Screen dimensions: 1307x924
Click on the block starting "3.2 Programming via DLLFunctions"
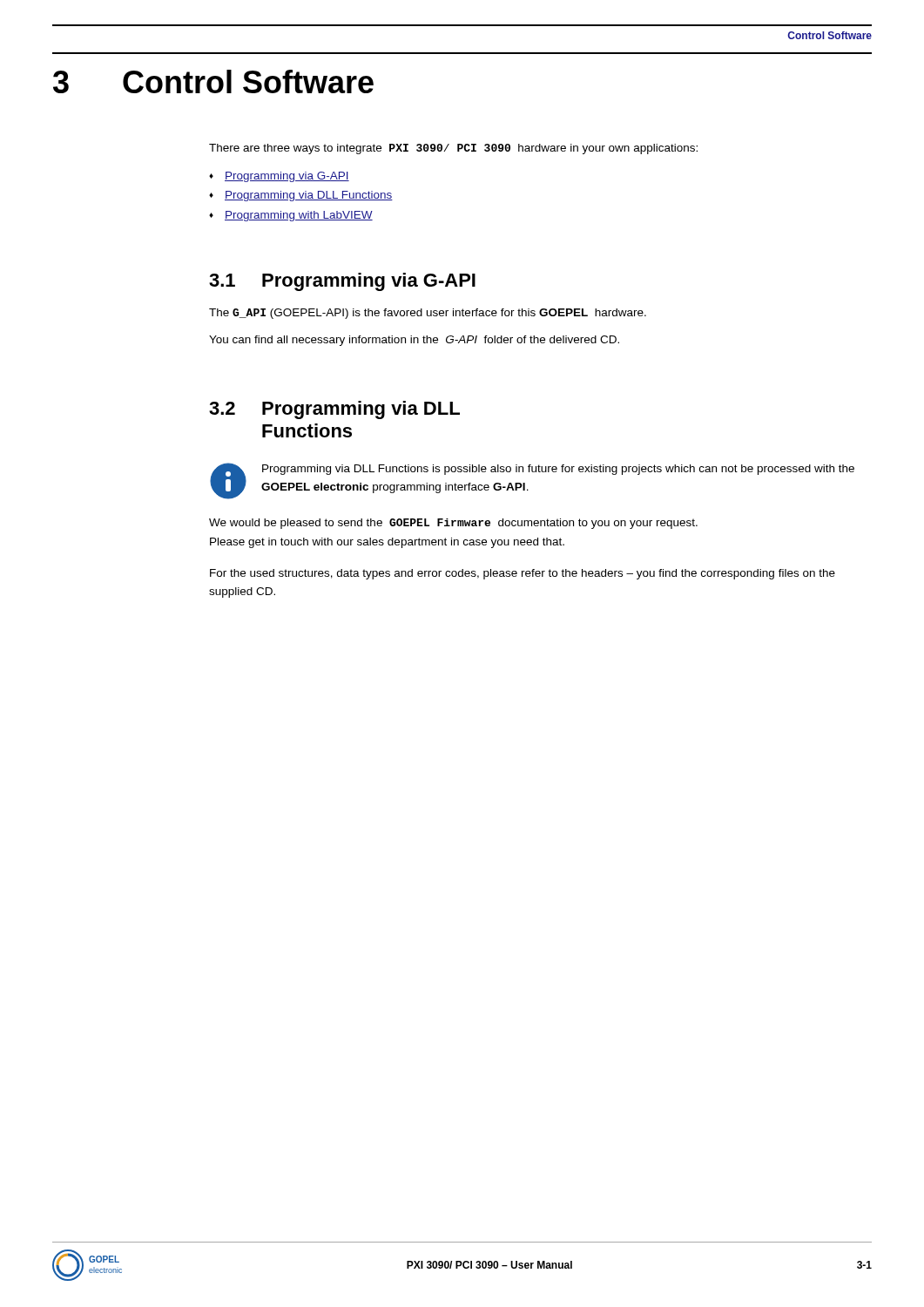pos(334,410)
